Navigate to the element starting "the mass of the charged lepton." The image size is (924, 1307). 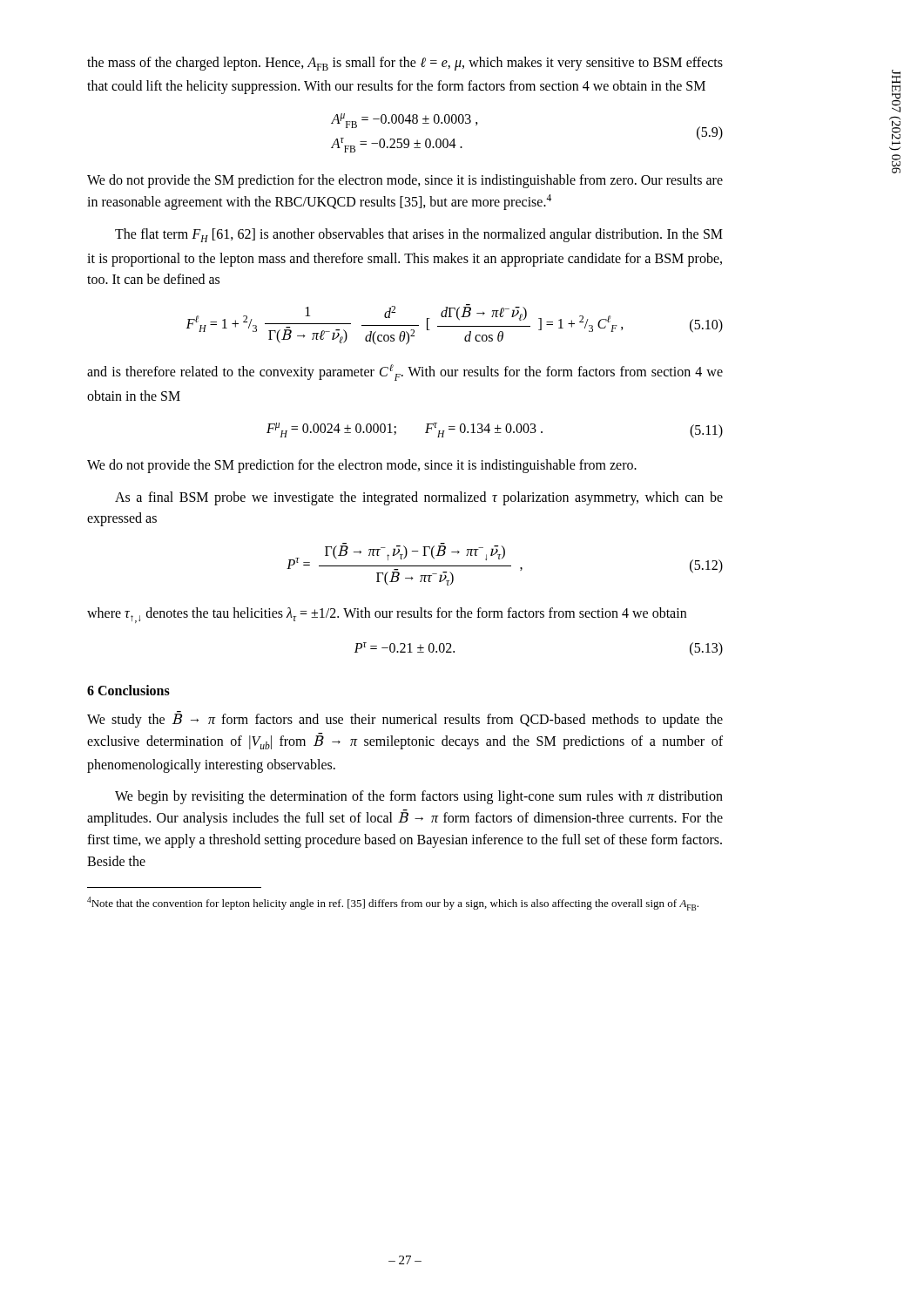click(x=405, y=75)
